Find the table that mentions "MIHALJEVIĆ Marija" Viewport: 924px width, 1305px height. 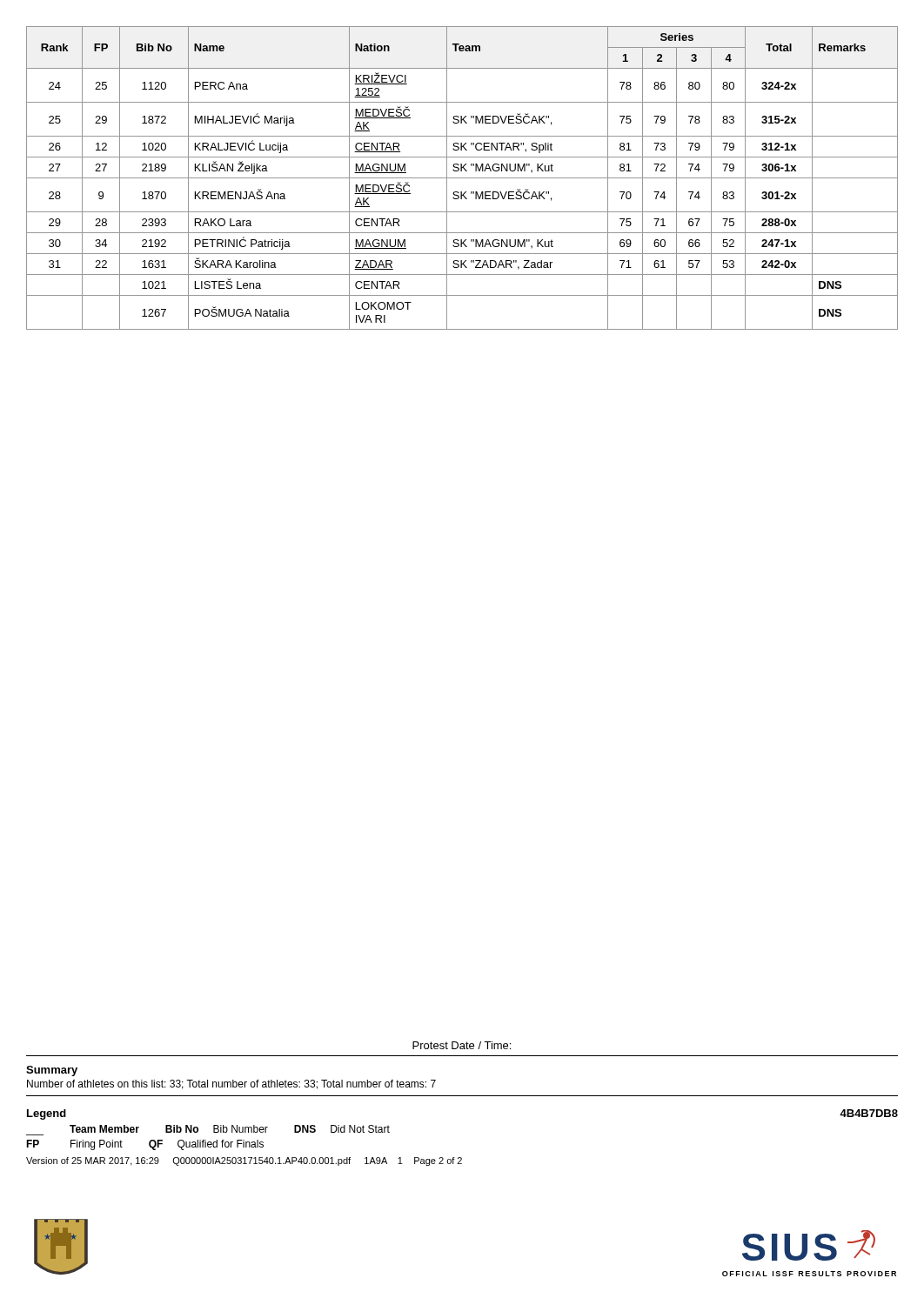click(x=462, y=178)
